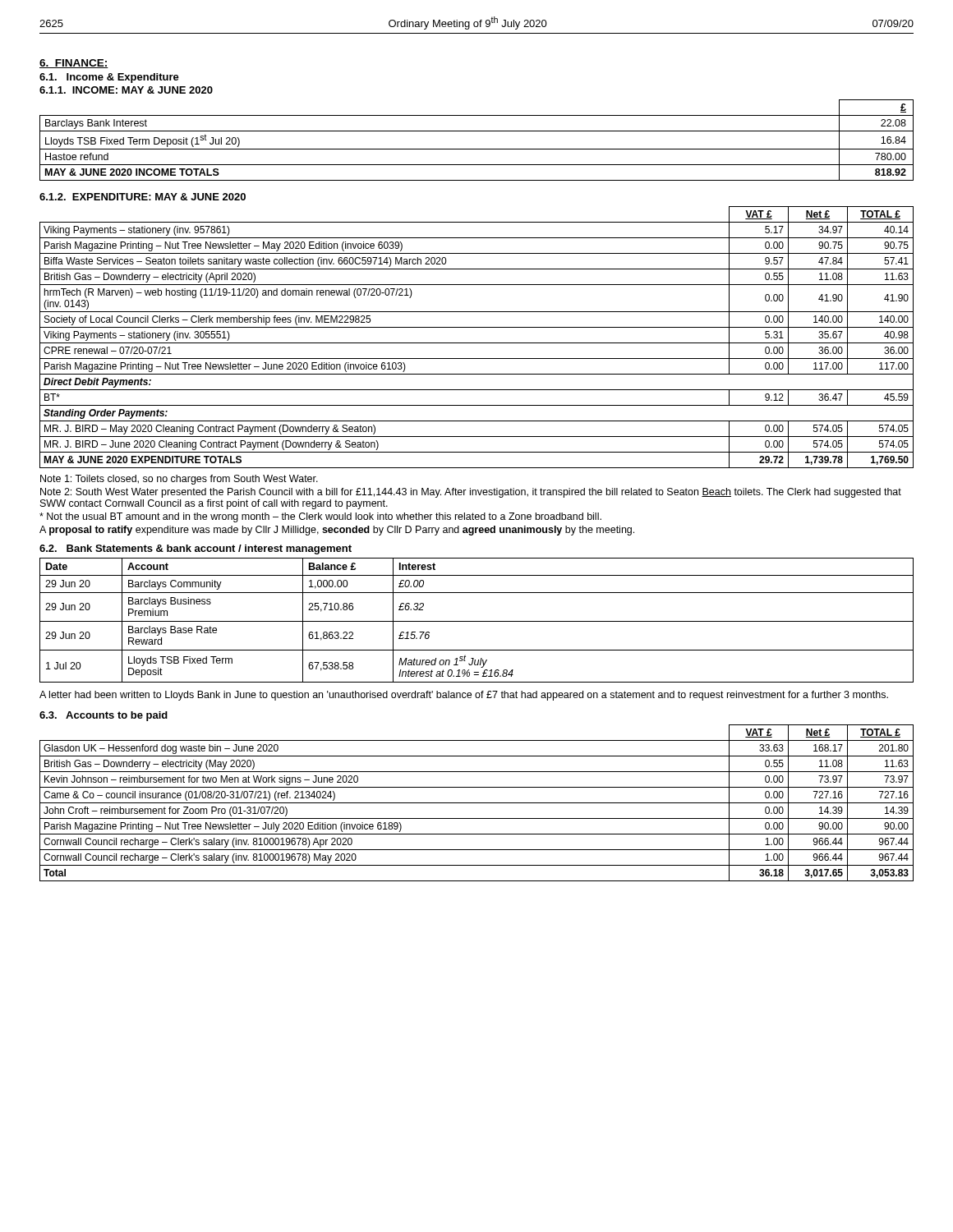Locate the passage starting "6.3. Accounts to be paid"
The image size is (953, 1232).
104,715
